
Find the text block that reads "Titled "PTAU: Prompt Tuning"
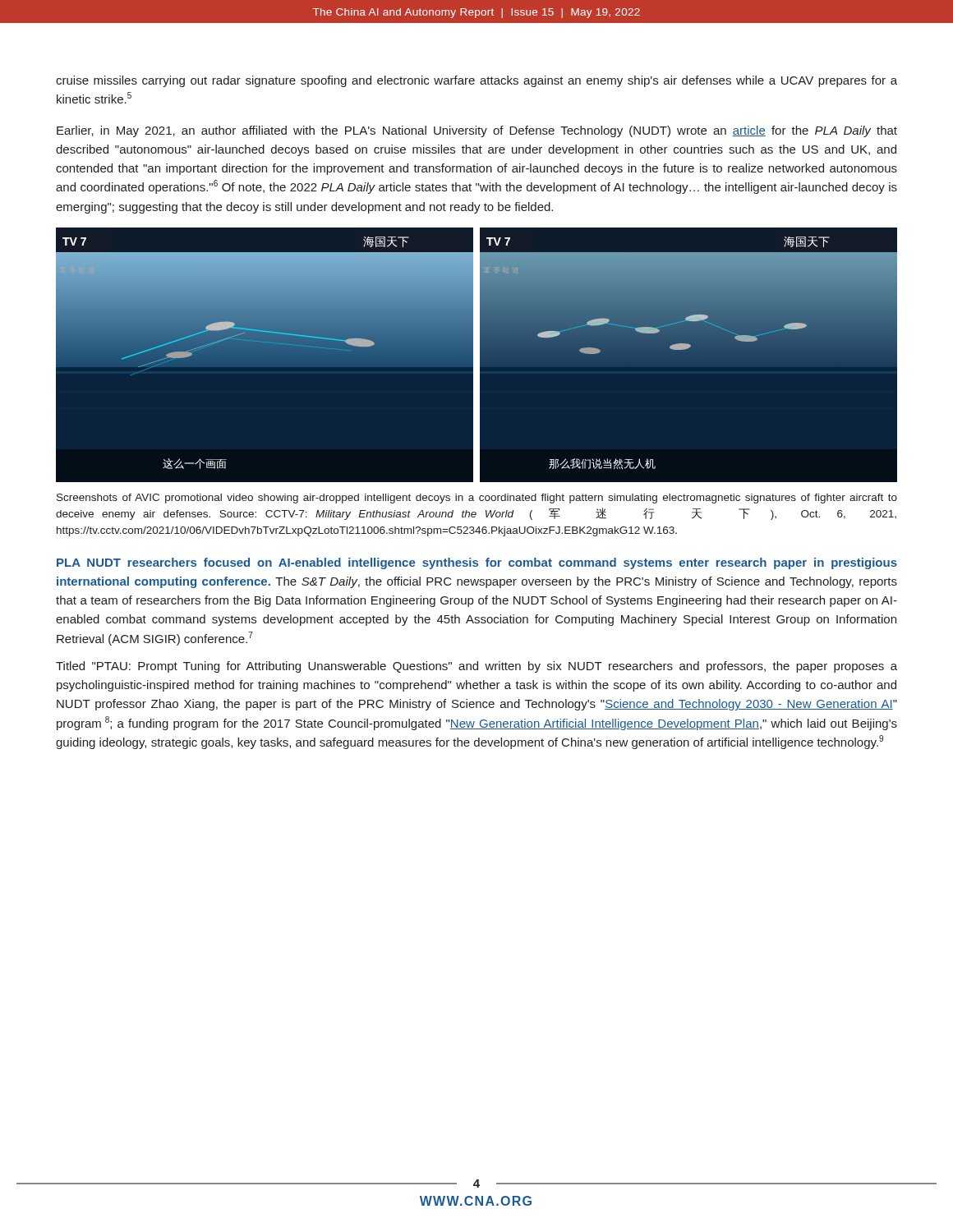[476, 704]
